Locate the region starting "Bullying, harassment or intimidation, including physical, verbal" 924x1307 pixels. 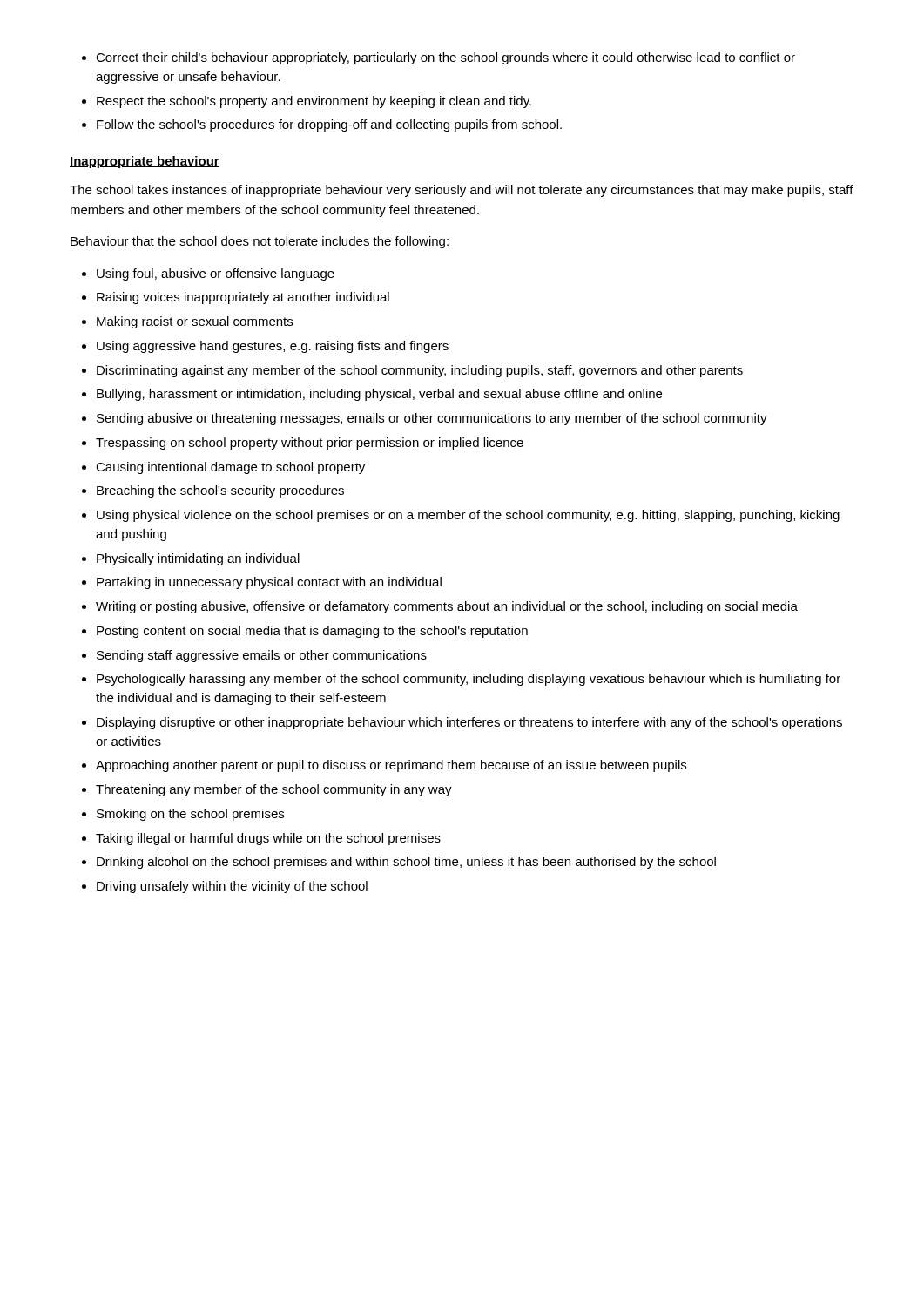click(x=475, y=394)
